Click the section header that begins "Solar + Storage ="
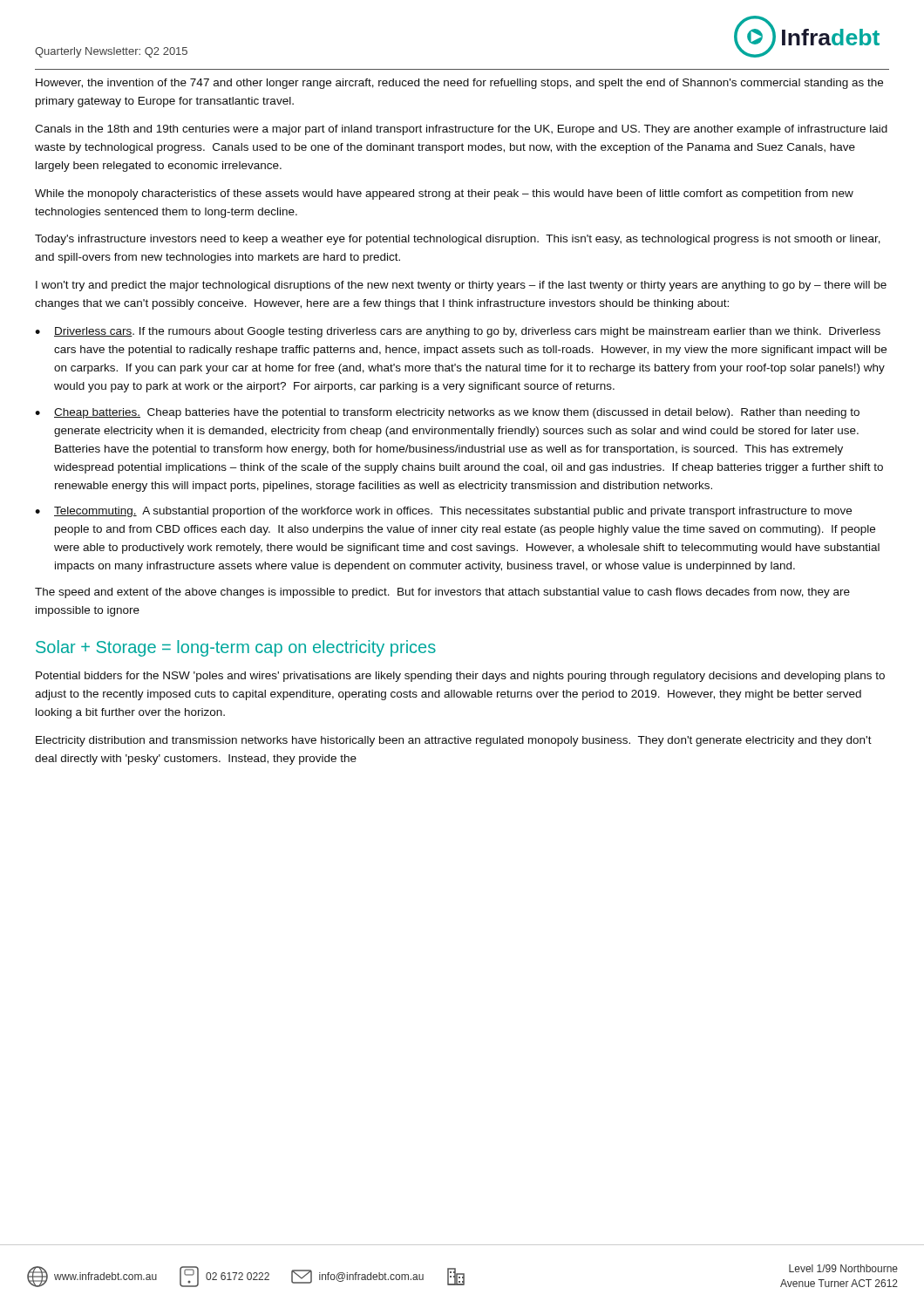924x1308 pixels. 235,647
